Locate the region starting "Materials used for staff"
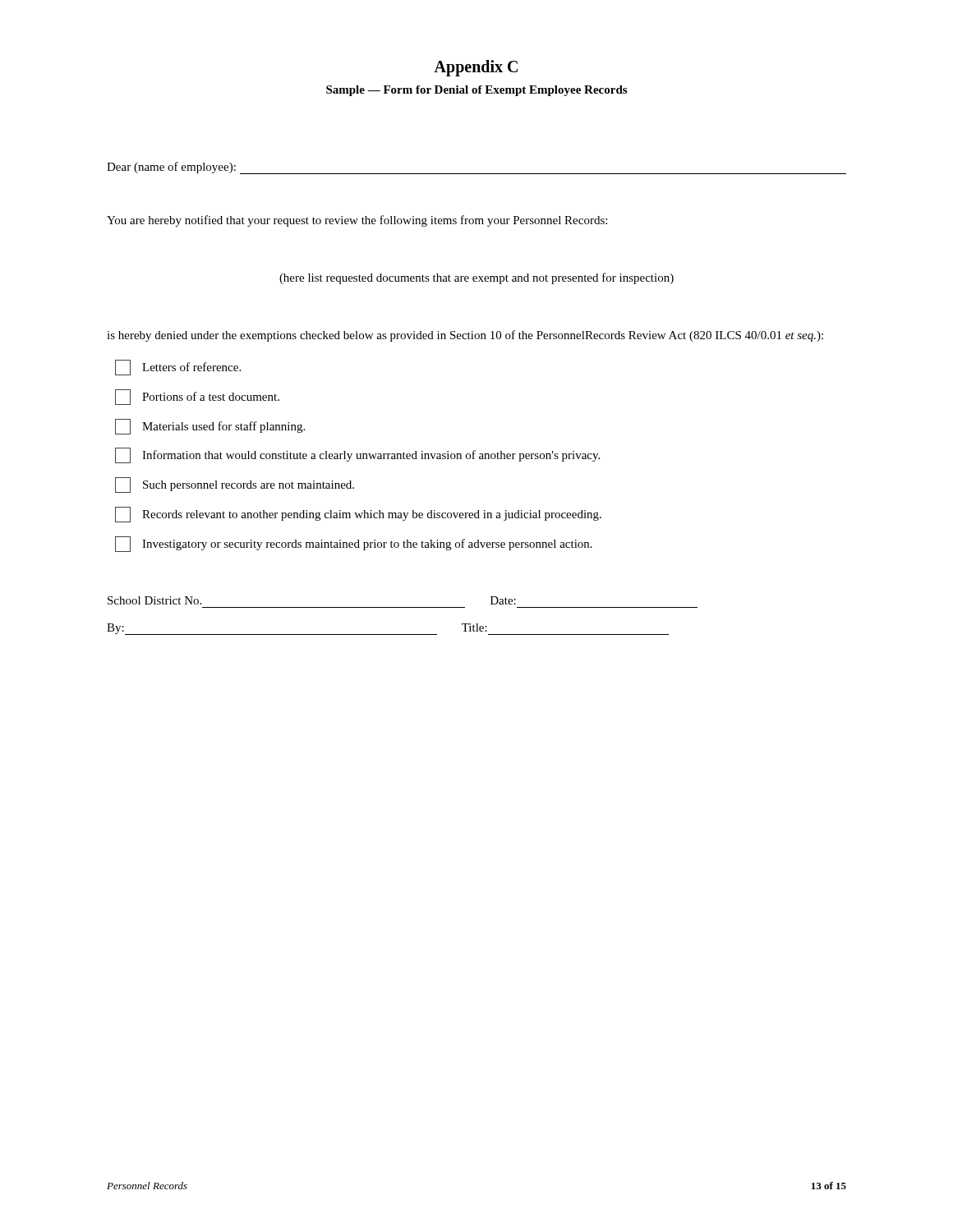Image resolution: width=953 pixels, height=1232 pixels. click(x=210, y=427)
